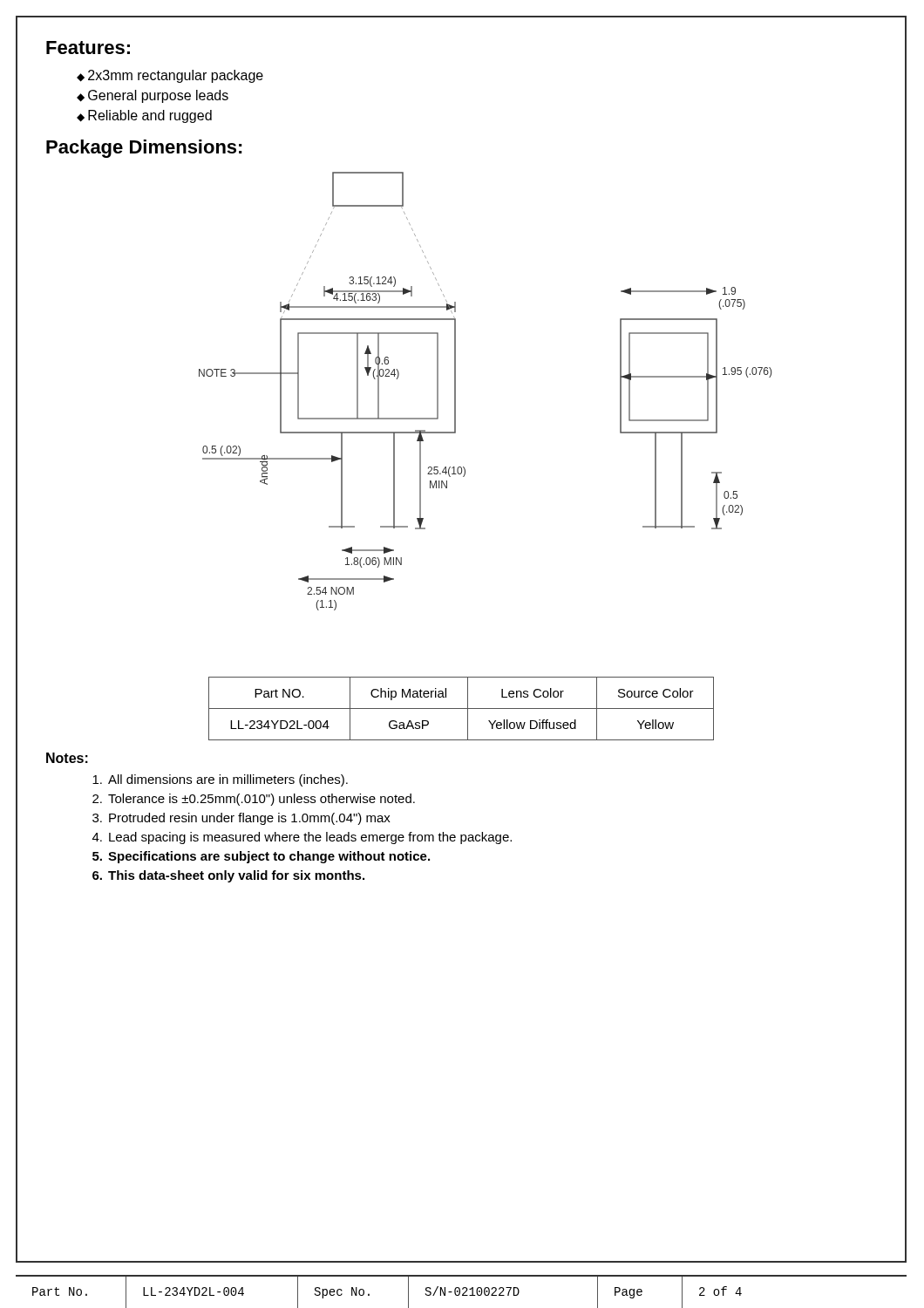Screen dimensions: 1308x924
Task: Locate the text "6.This data-sheet only valid for six months."
Action: point(224,875)
